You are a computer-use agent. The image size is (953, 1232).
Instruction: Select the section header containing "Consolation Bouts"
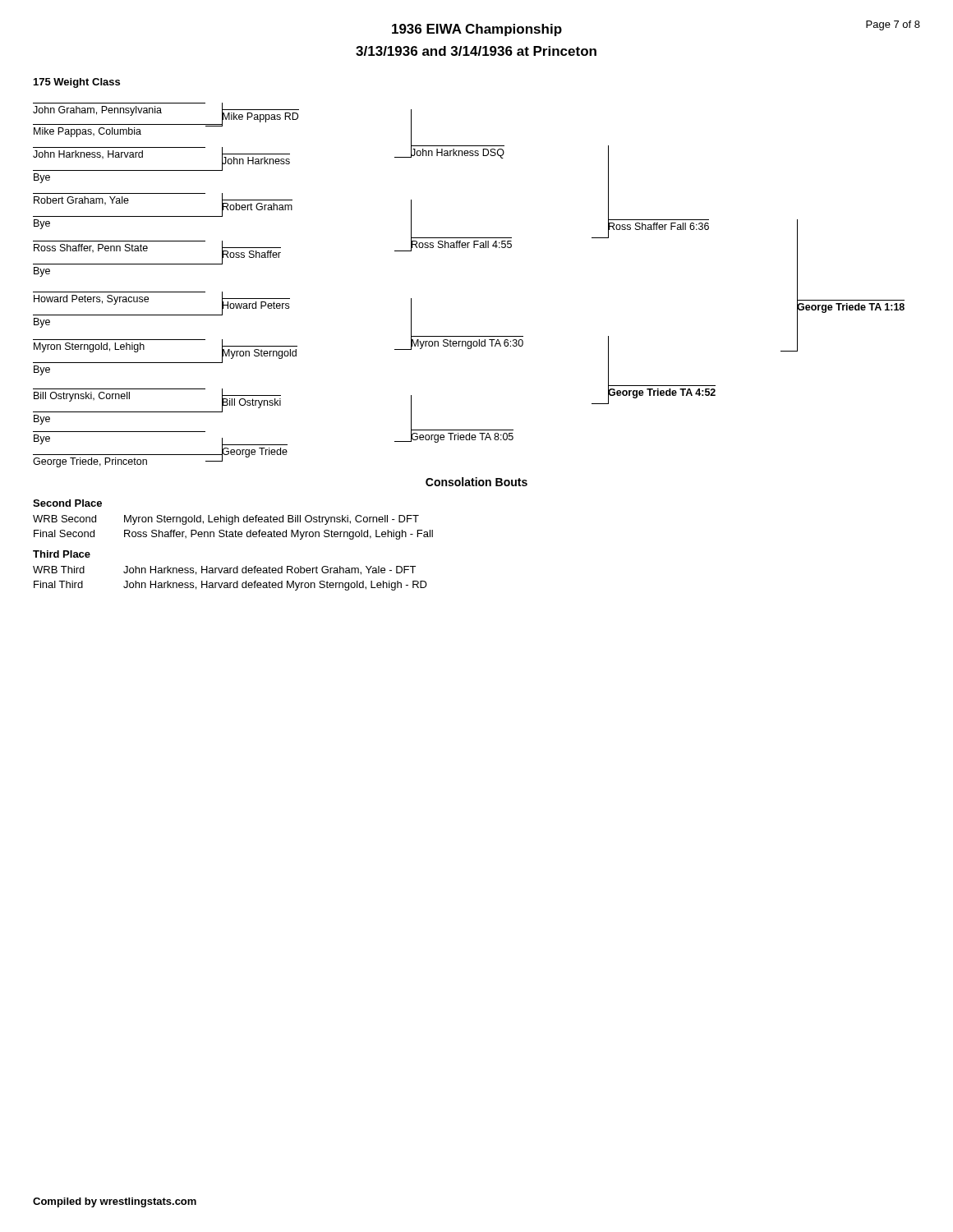(x=476, y=482)
